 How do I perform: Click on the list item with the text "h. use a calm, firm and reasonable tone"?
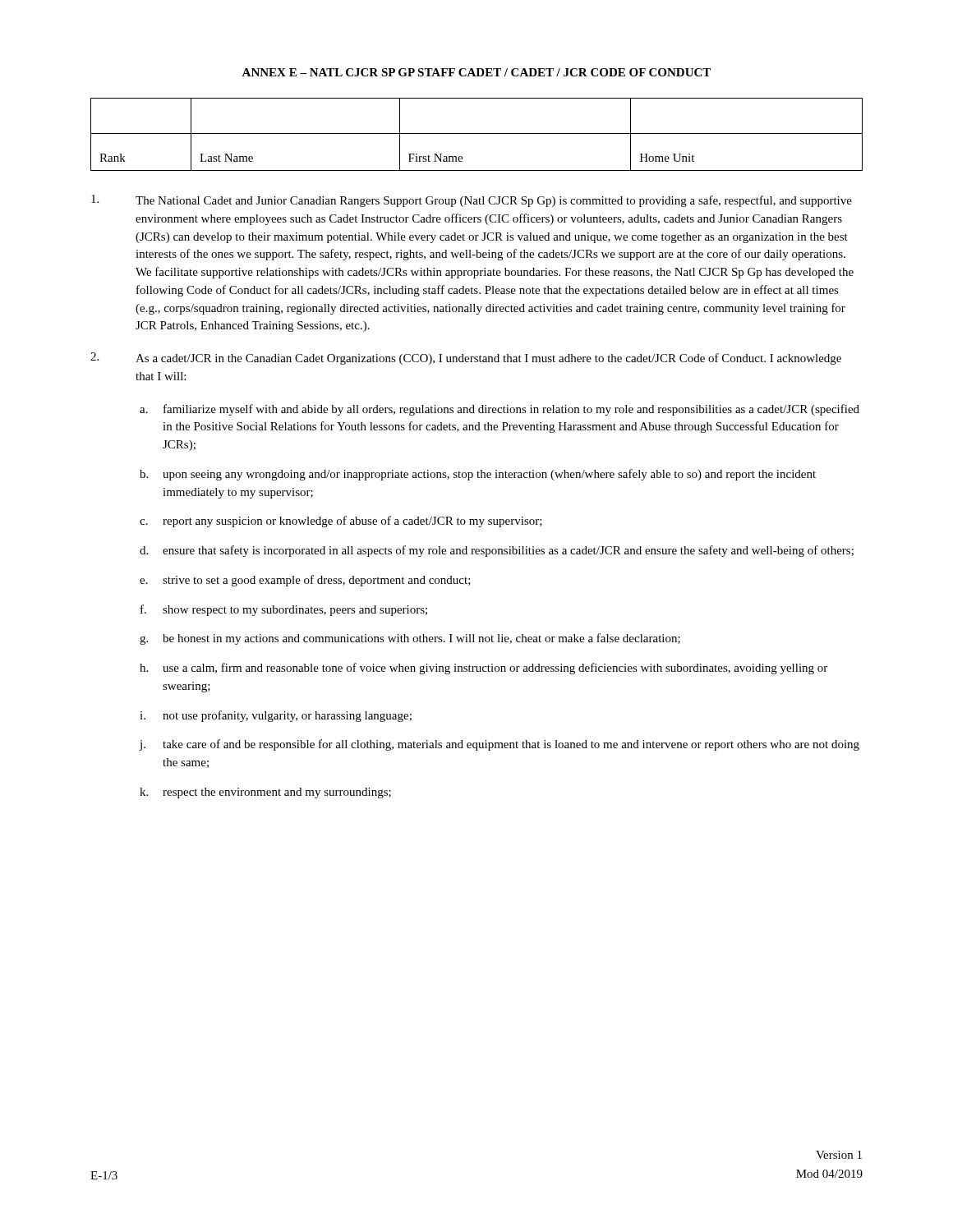501,677
